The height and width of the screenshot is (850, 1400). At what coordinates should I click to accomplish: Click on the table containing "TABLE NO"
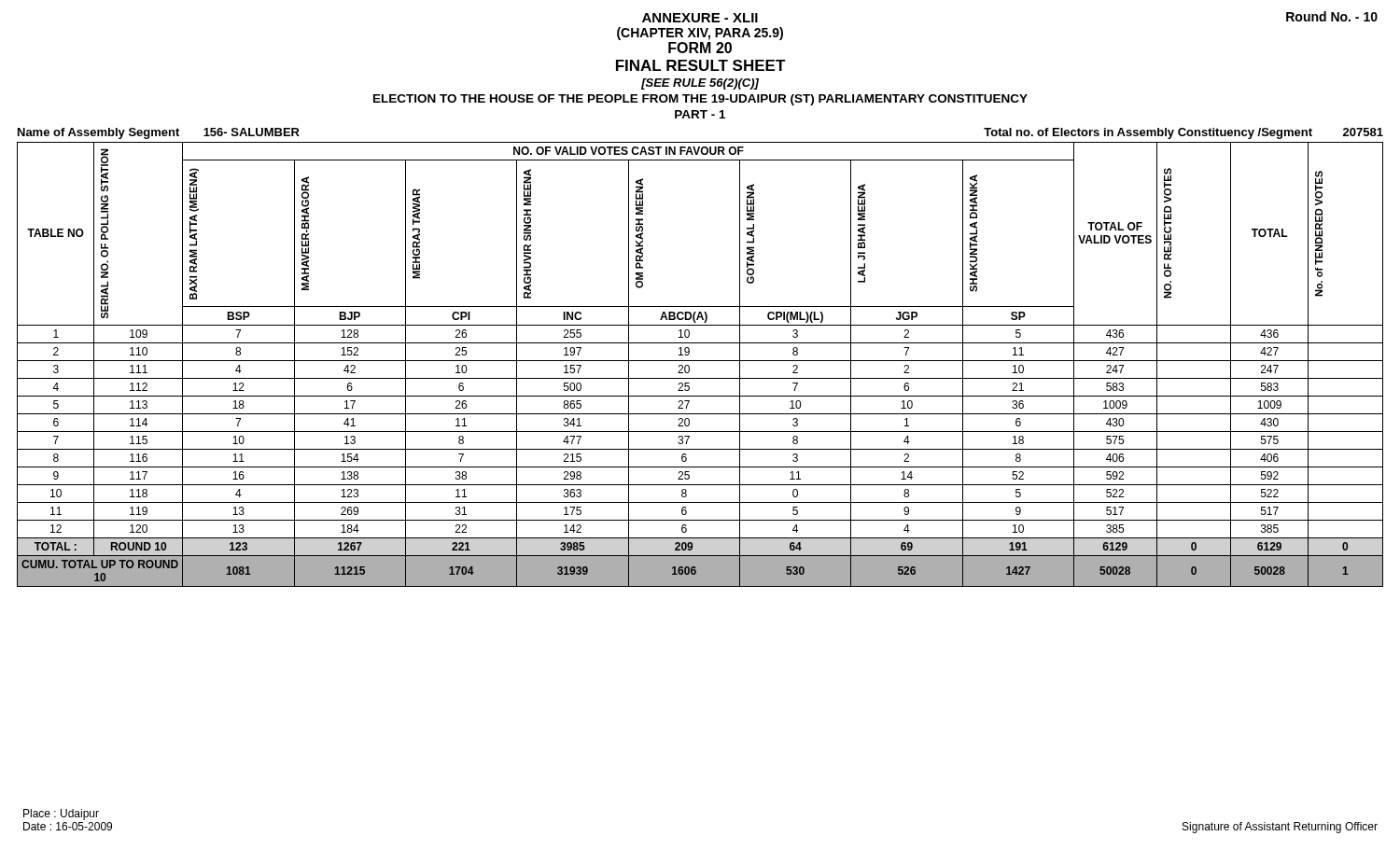point(700,364)
